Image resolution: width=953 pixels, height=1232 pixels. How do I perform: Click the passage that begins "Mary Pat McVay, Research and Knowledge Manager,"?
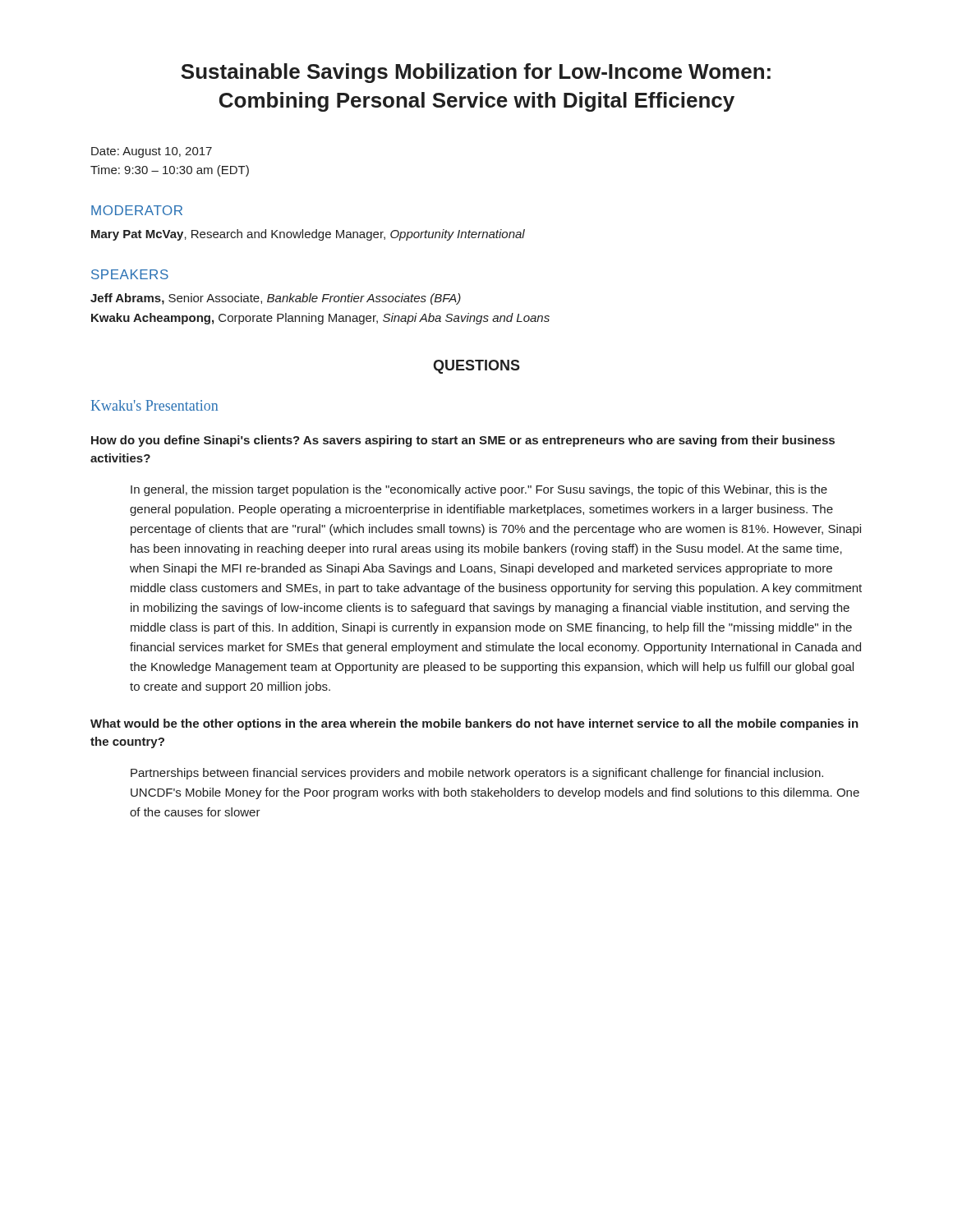pyautogui.click(x=476, y=234)
